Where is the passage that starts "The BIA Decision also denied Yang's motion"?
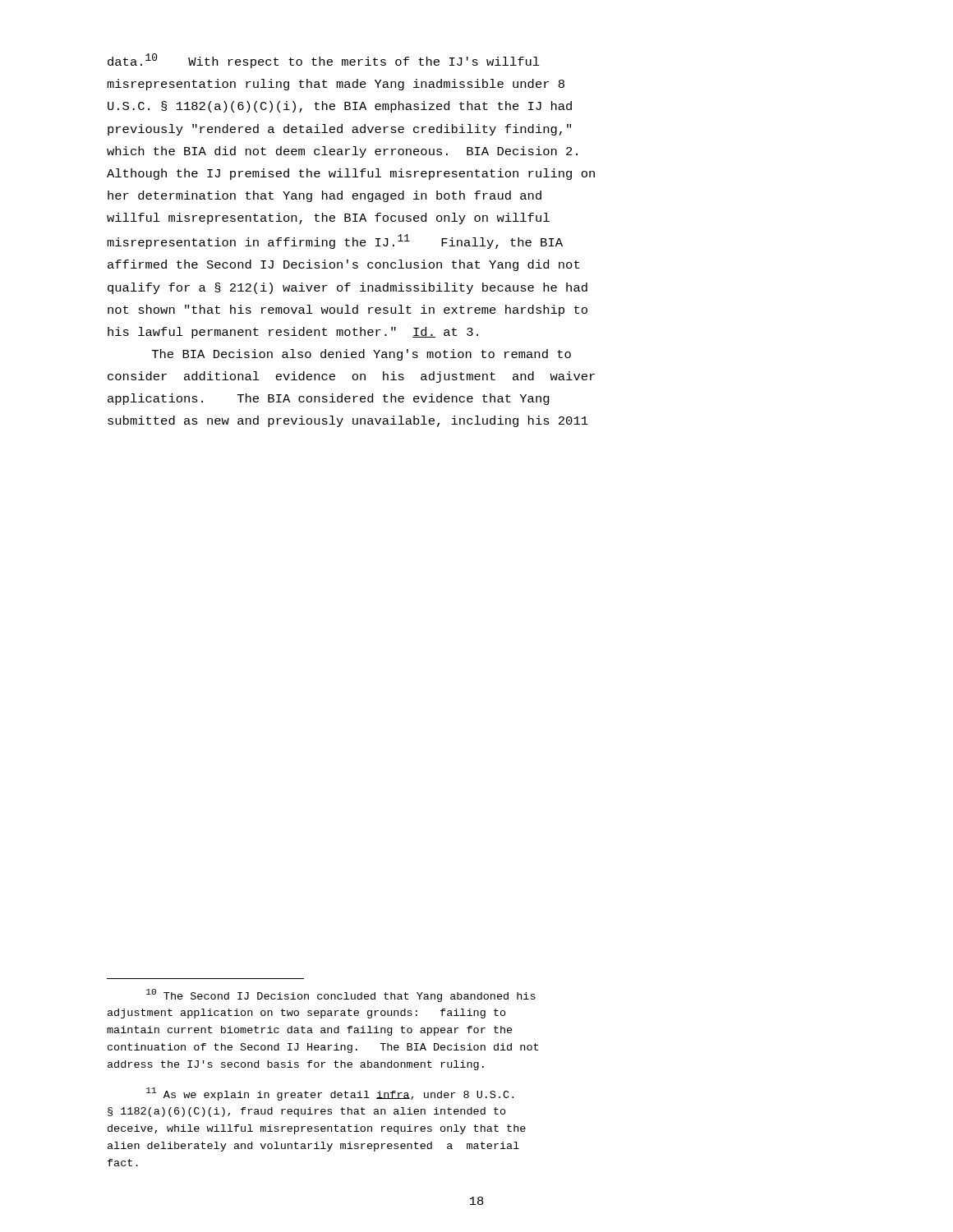This screenshot has height=1232, width=953. point(476,389)
